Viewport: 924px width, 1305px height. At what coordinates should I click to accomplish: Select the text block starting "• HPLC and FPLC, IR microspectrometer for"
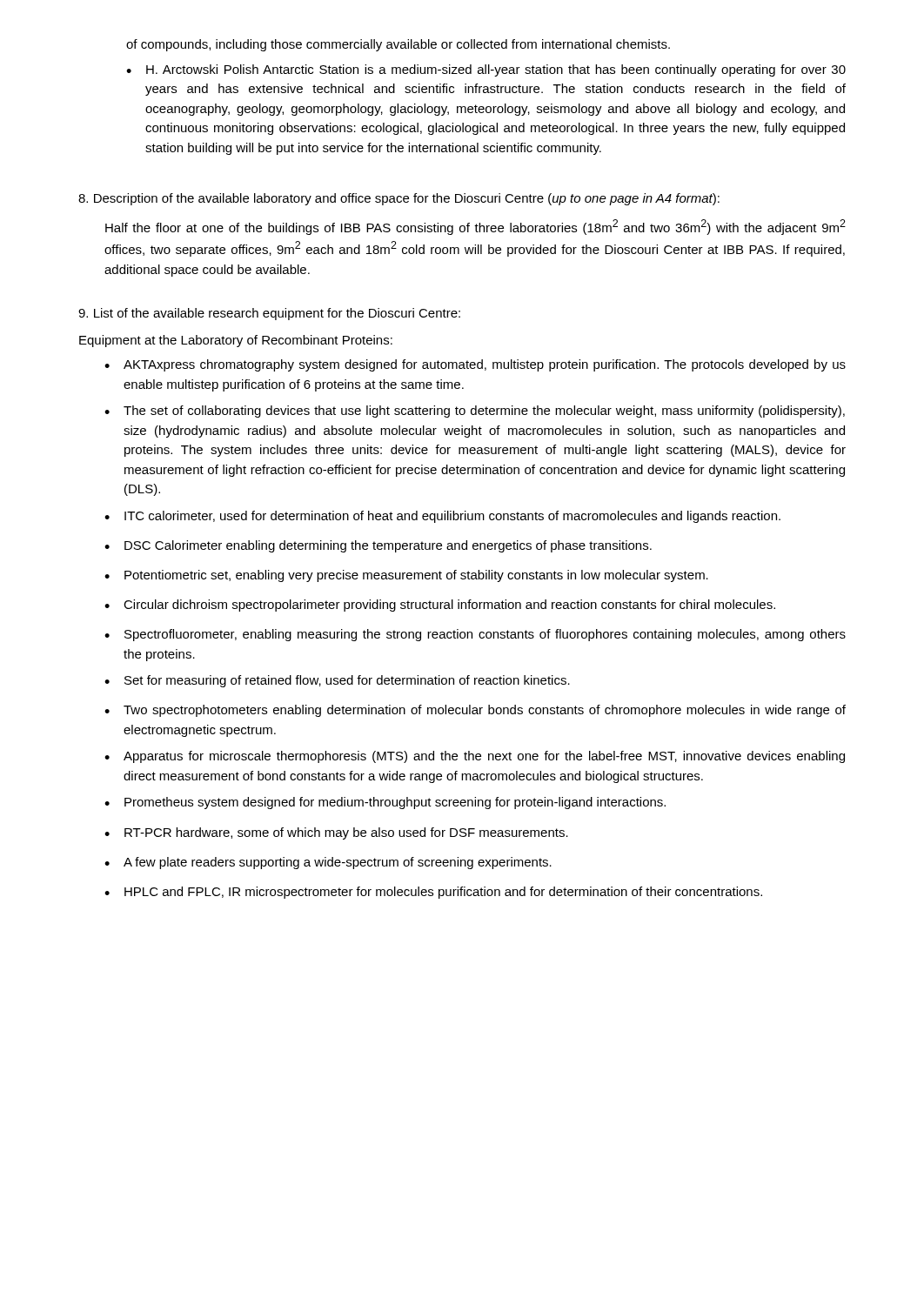[475, 894]
